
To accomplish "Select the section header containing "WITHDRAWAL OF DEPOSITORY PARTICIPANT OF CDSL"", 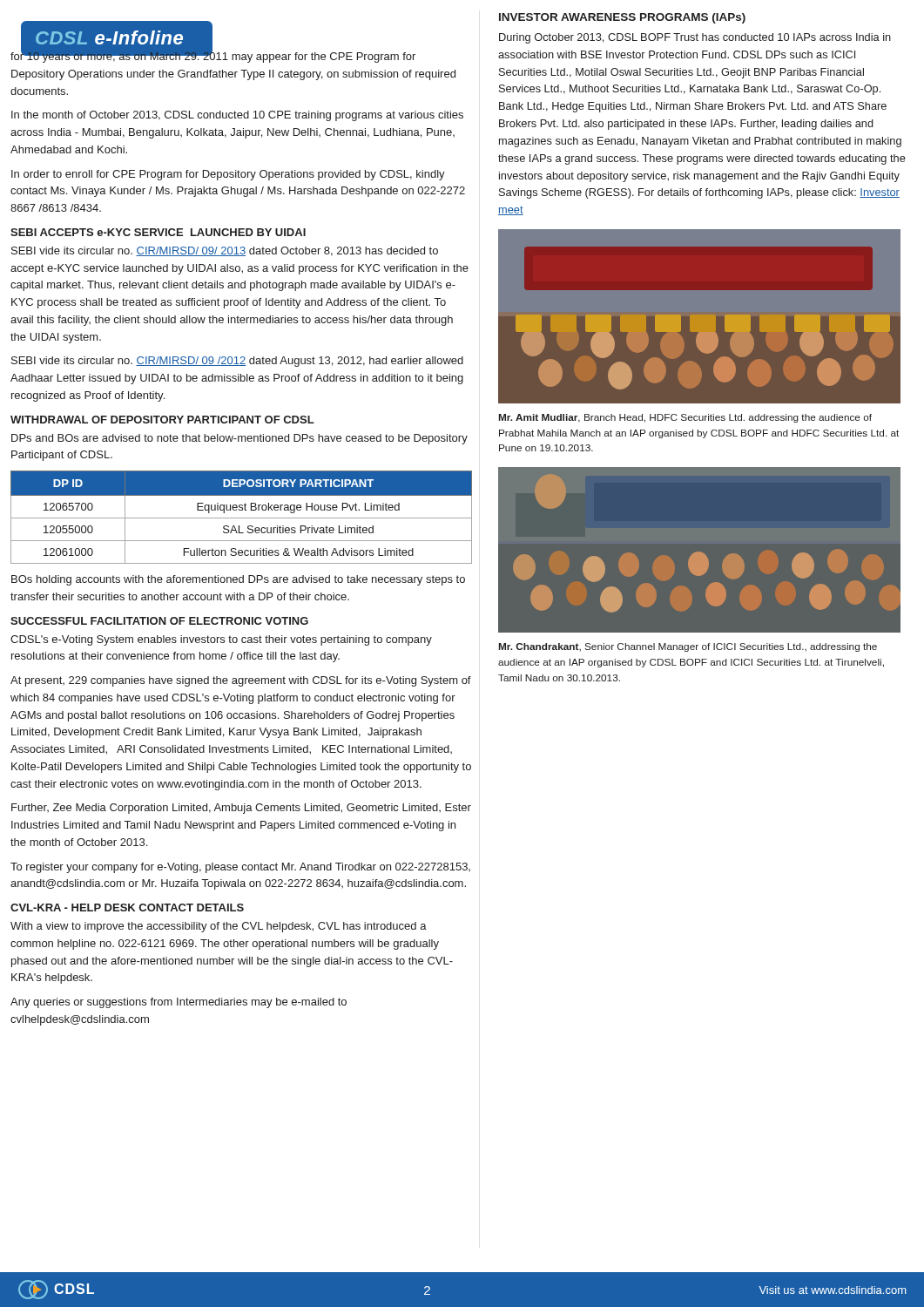I will [x=162, y=419].
